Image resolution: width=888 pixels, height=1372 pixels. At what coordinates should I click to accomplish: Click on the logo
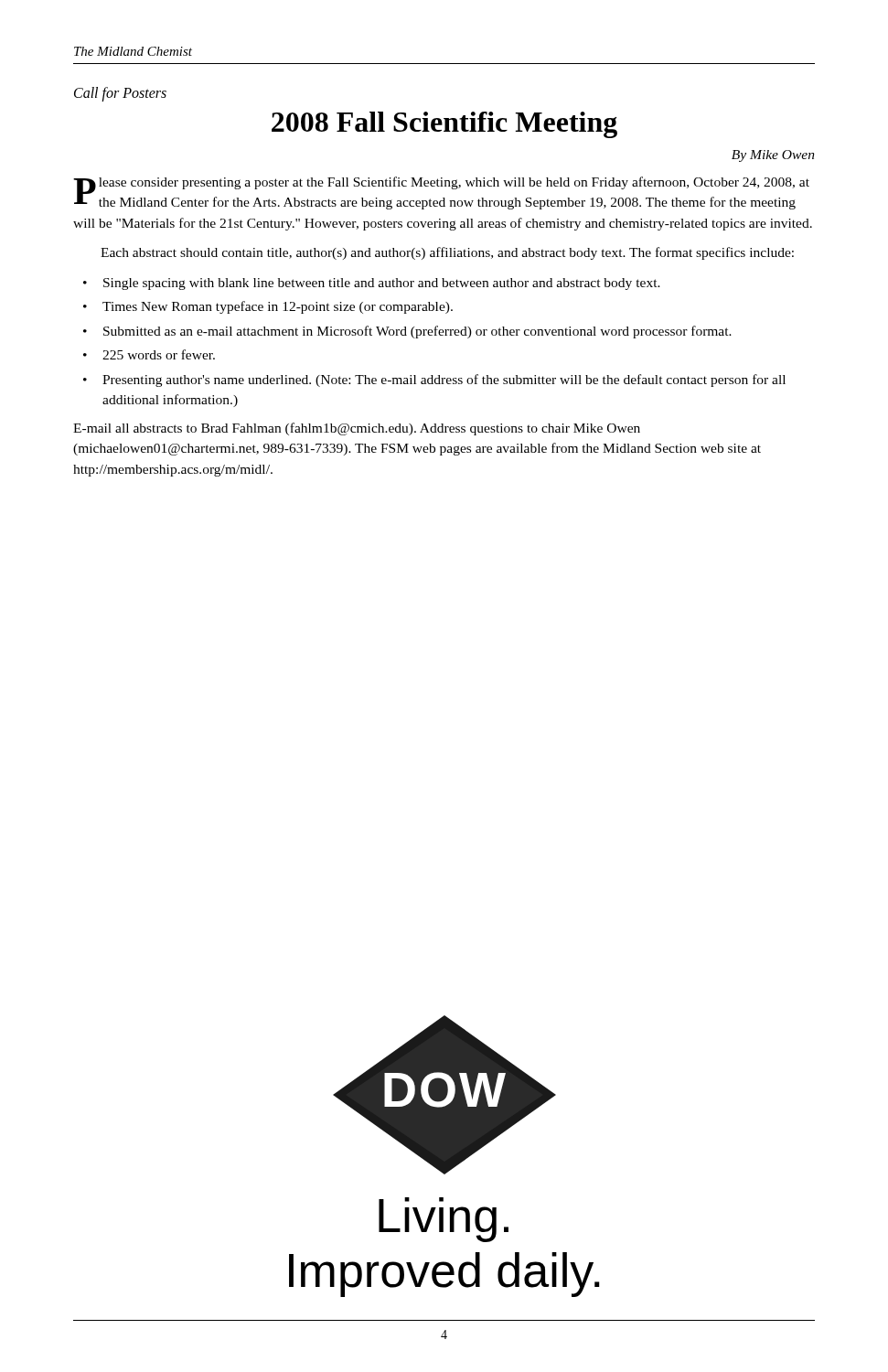tap(444, 1154)
